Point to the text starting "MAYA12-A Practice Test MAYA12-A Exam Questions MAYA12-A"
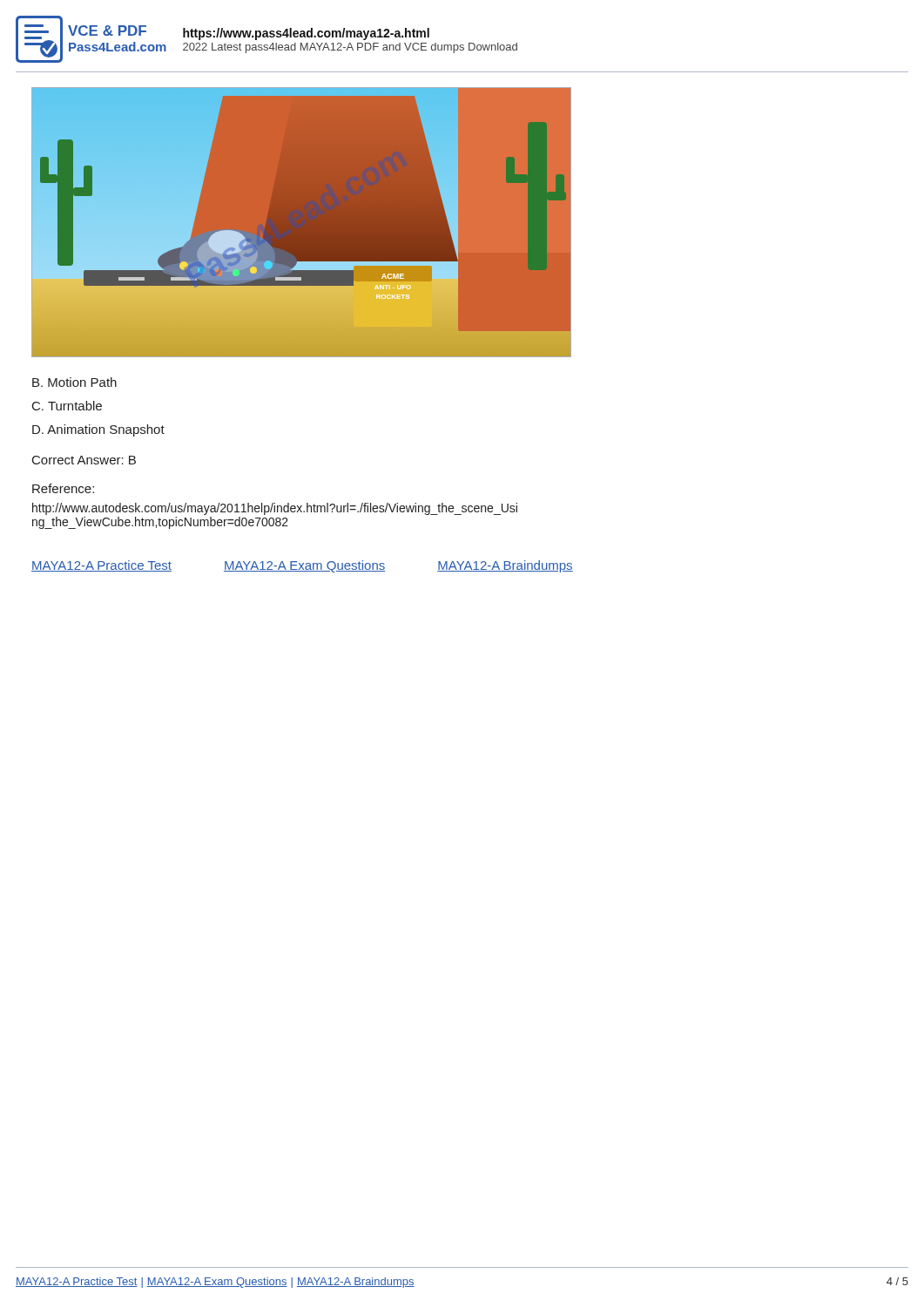 coord(302,565)
